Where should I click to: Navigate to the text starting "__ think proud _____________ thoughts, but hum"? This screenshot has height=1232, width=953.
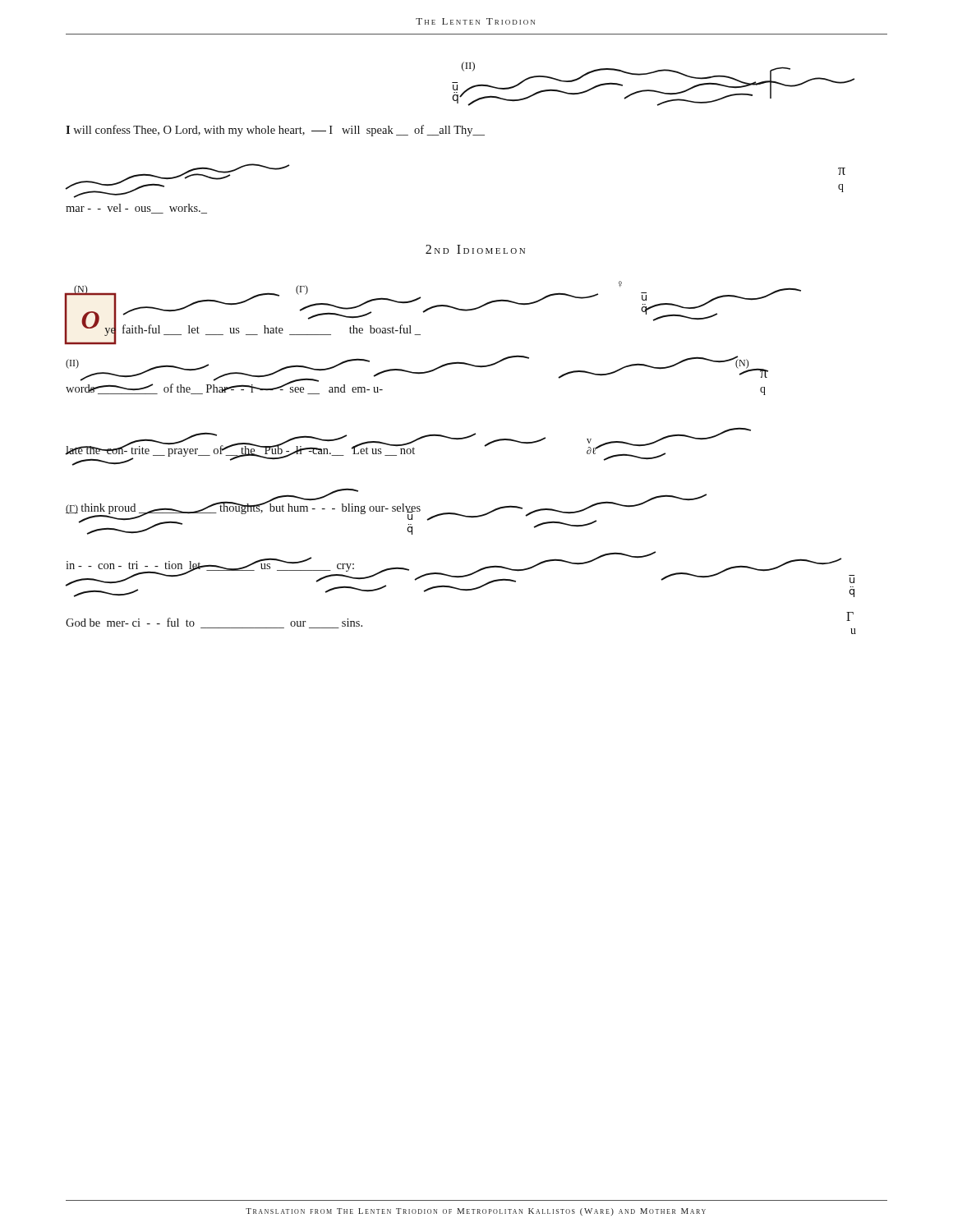point(243,508)
